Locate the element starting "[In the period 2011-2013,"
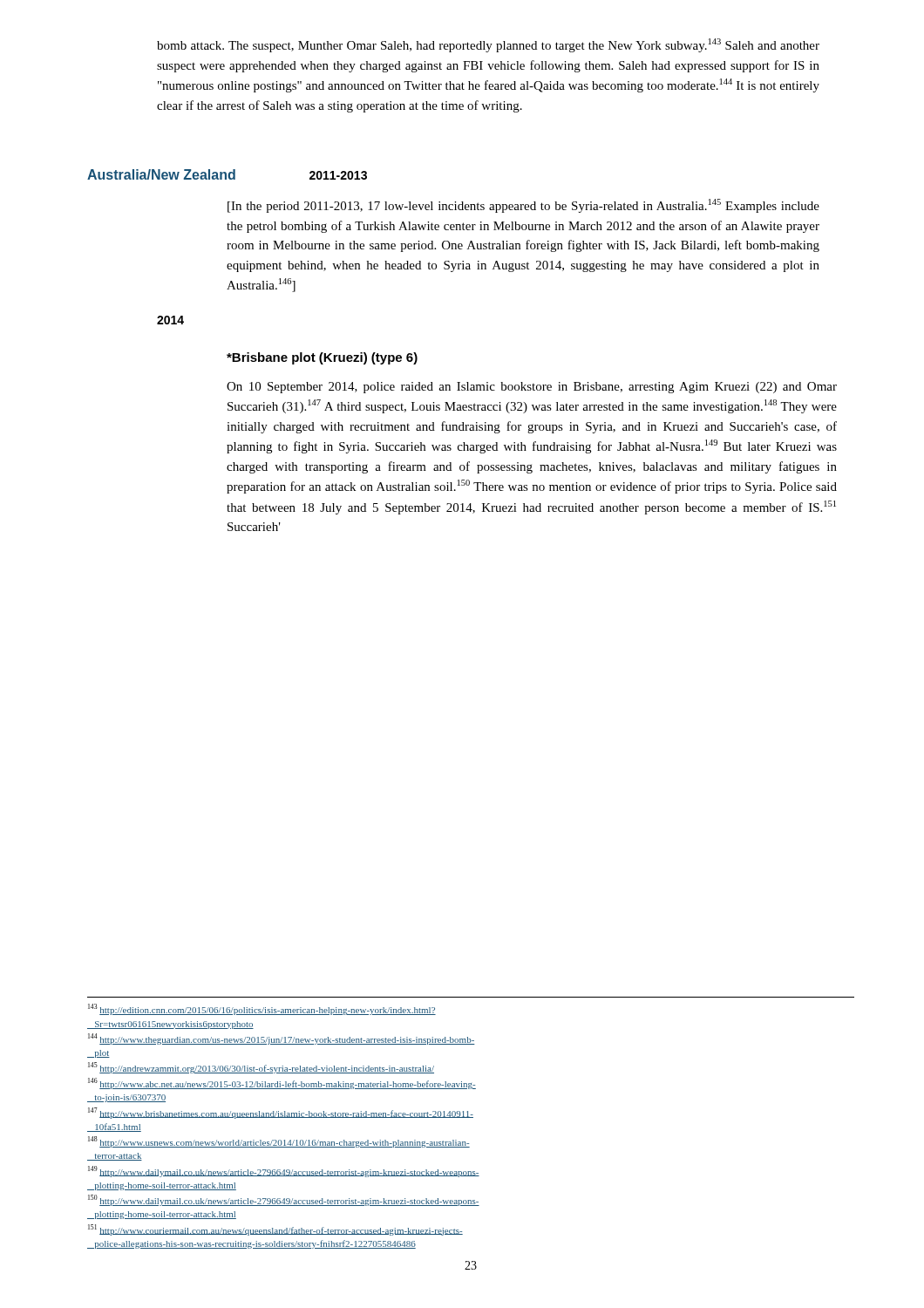 (x=523, y=245)
